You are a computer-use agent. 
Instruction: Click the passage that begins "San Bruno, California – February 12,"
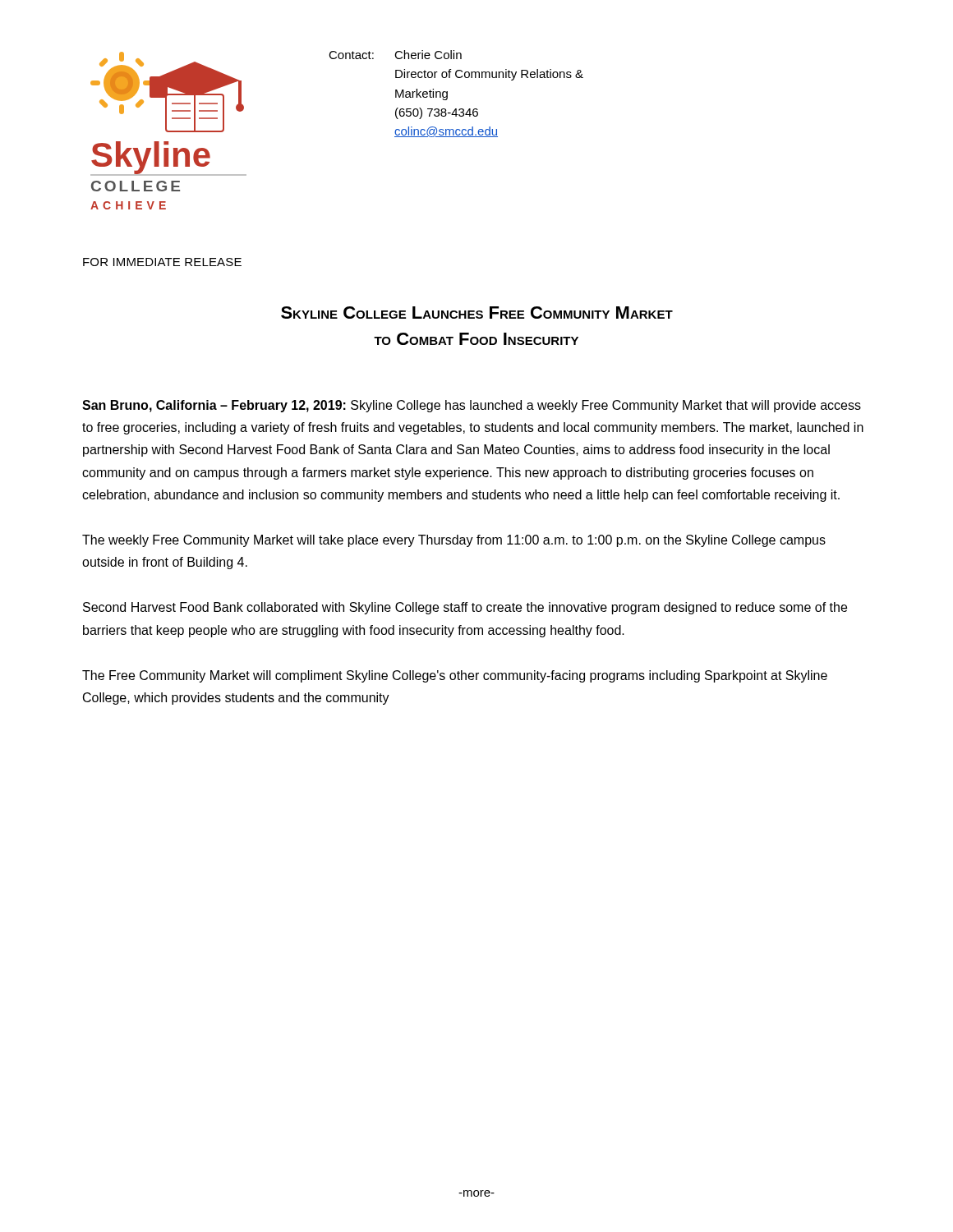pos(473,450)
